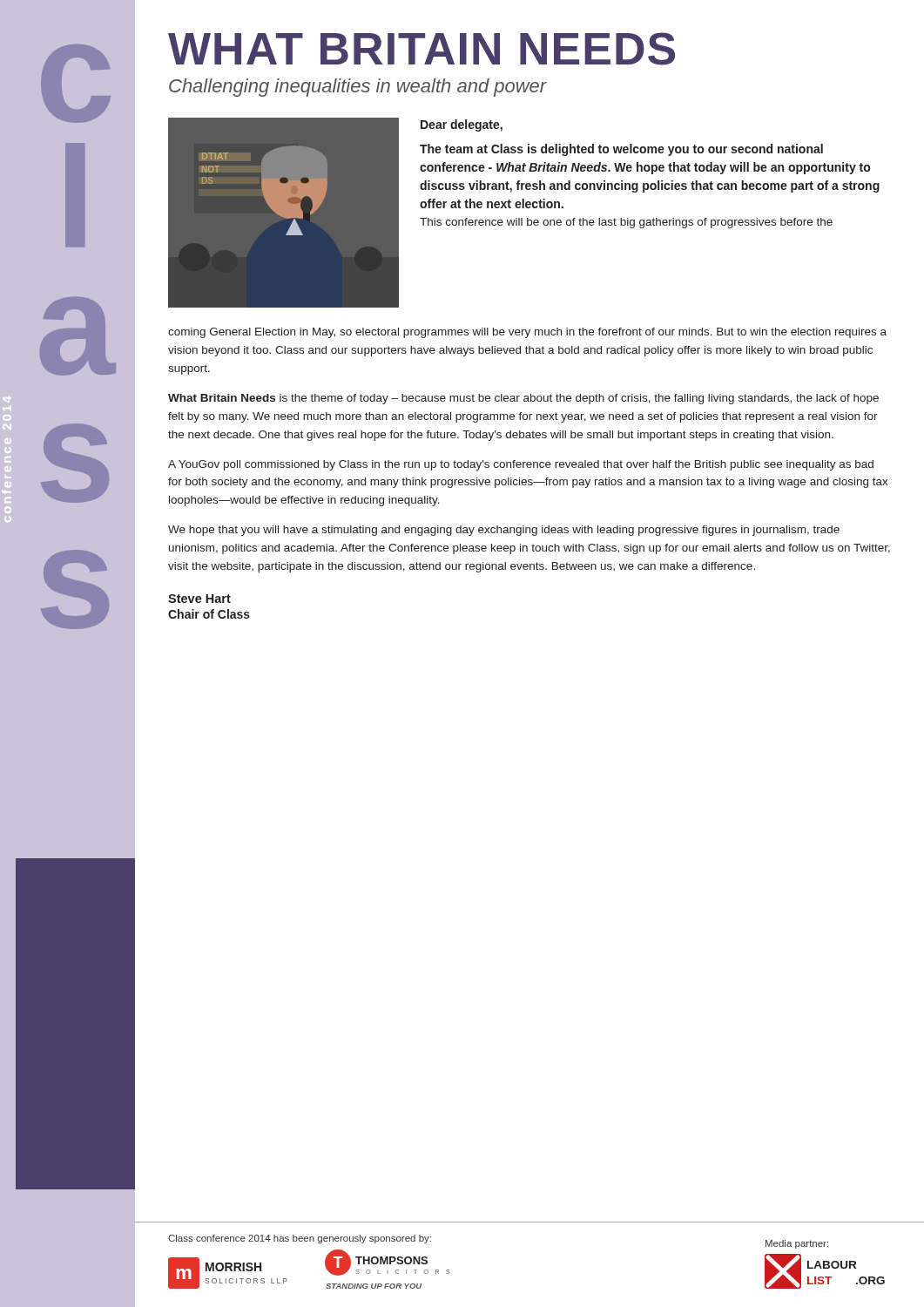Click on the title containing "WHAT BRITAIN NEEDS"

(529, 49)
